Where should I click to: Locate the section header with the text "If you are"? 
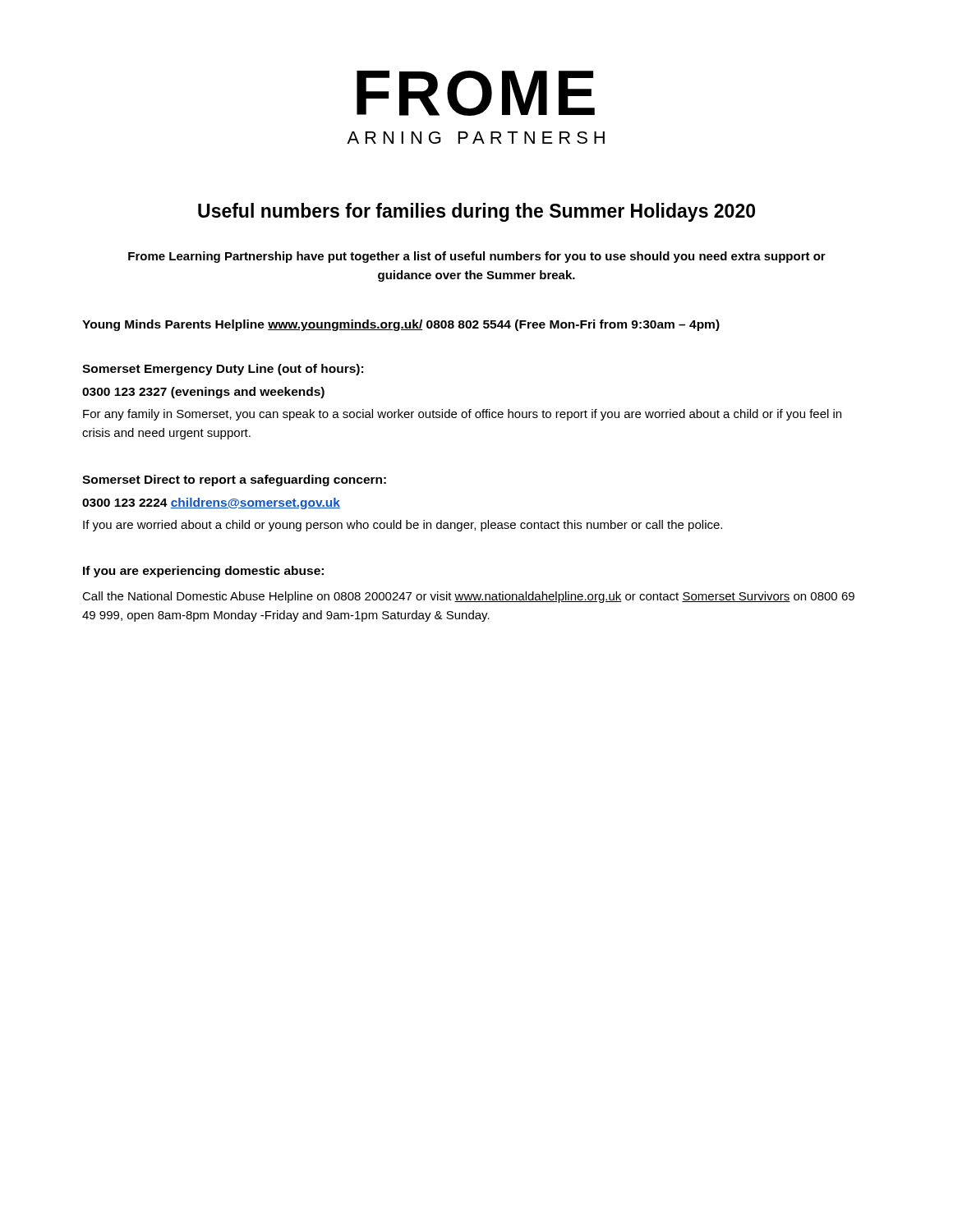click(x=204, y=570)
